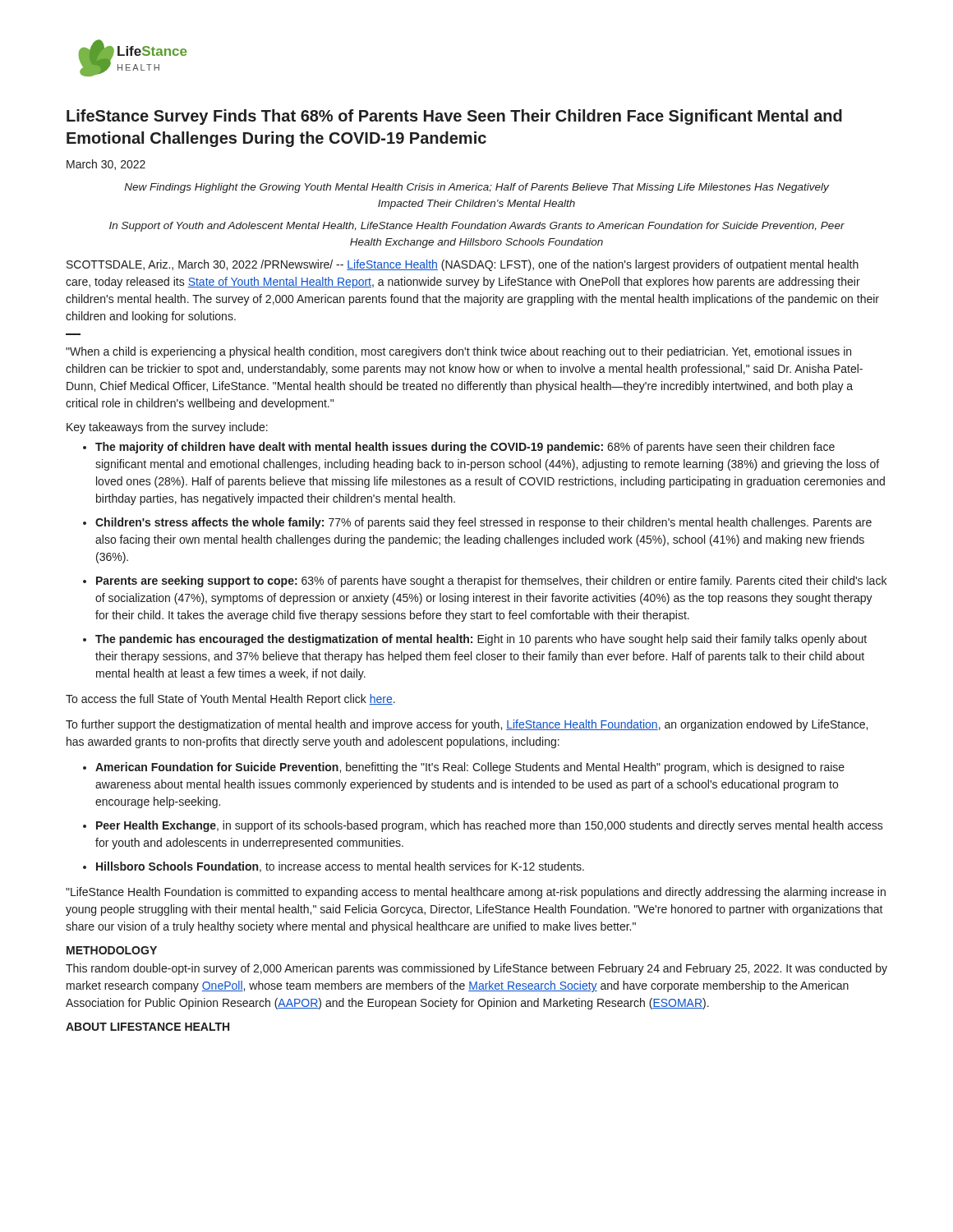The width and height of the screenshot is (953, 1232).
Task: Locate the text "March 30, 2022"
Action: tap(106, 164)
